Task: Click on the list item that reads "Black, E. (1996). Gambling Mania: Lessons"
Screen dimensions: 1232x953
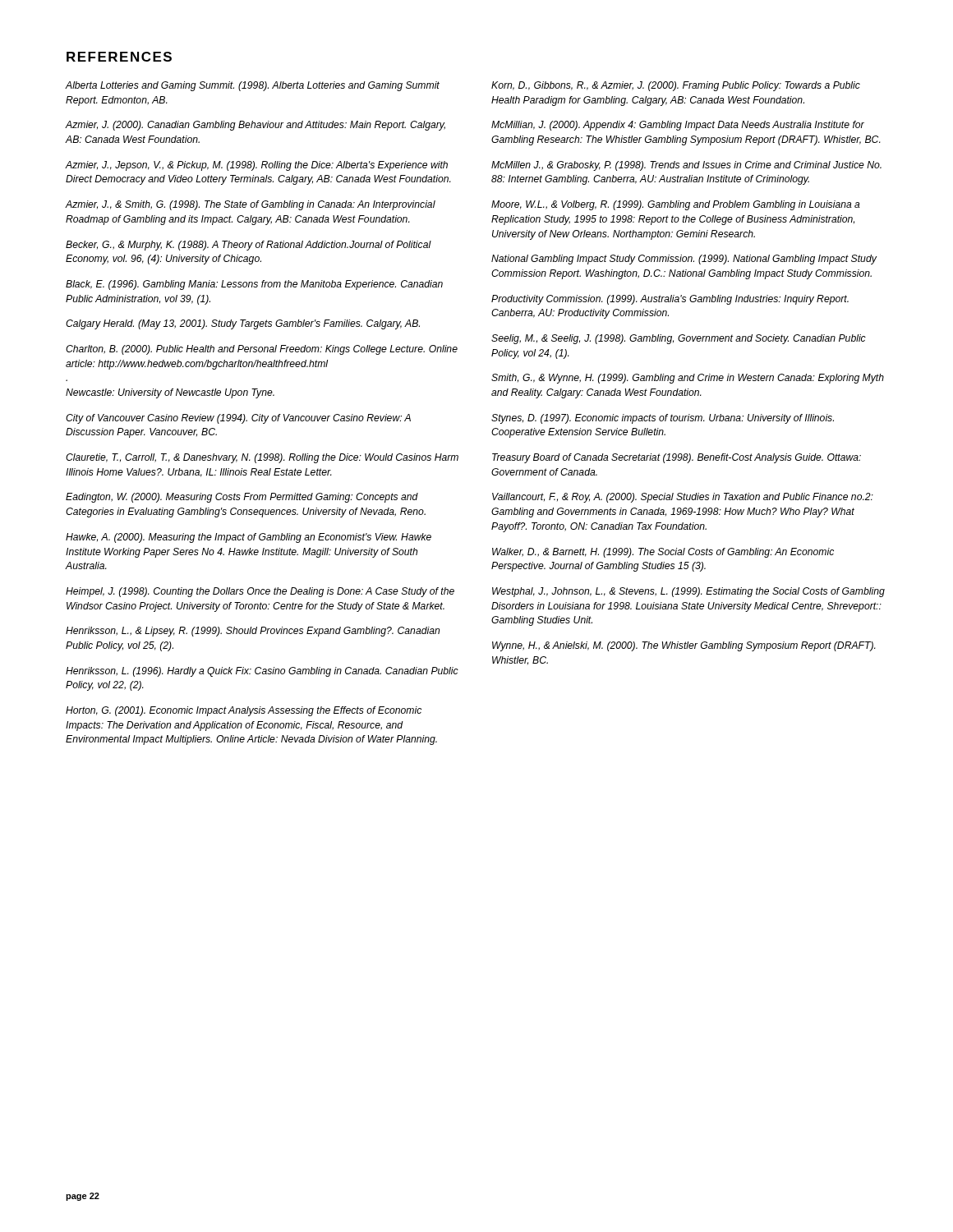Action: pyautogui.click(x=254, y=291)
